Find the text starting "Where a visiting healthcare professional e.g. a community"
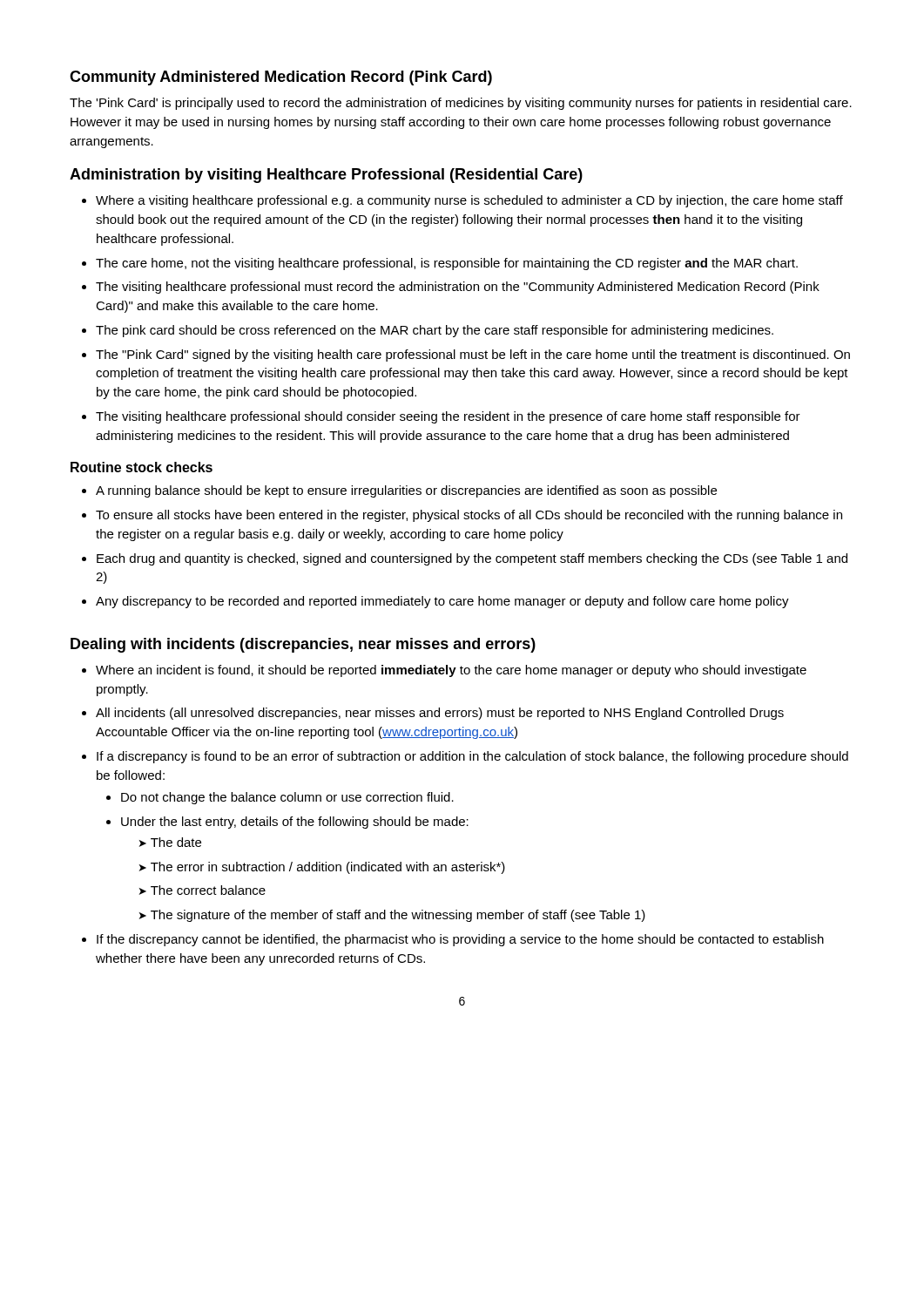Image resolution: width=924 pixels, height=1307 pixels. coord(469,219)
